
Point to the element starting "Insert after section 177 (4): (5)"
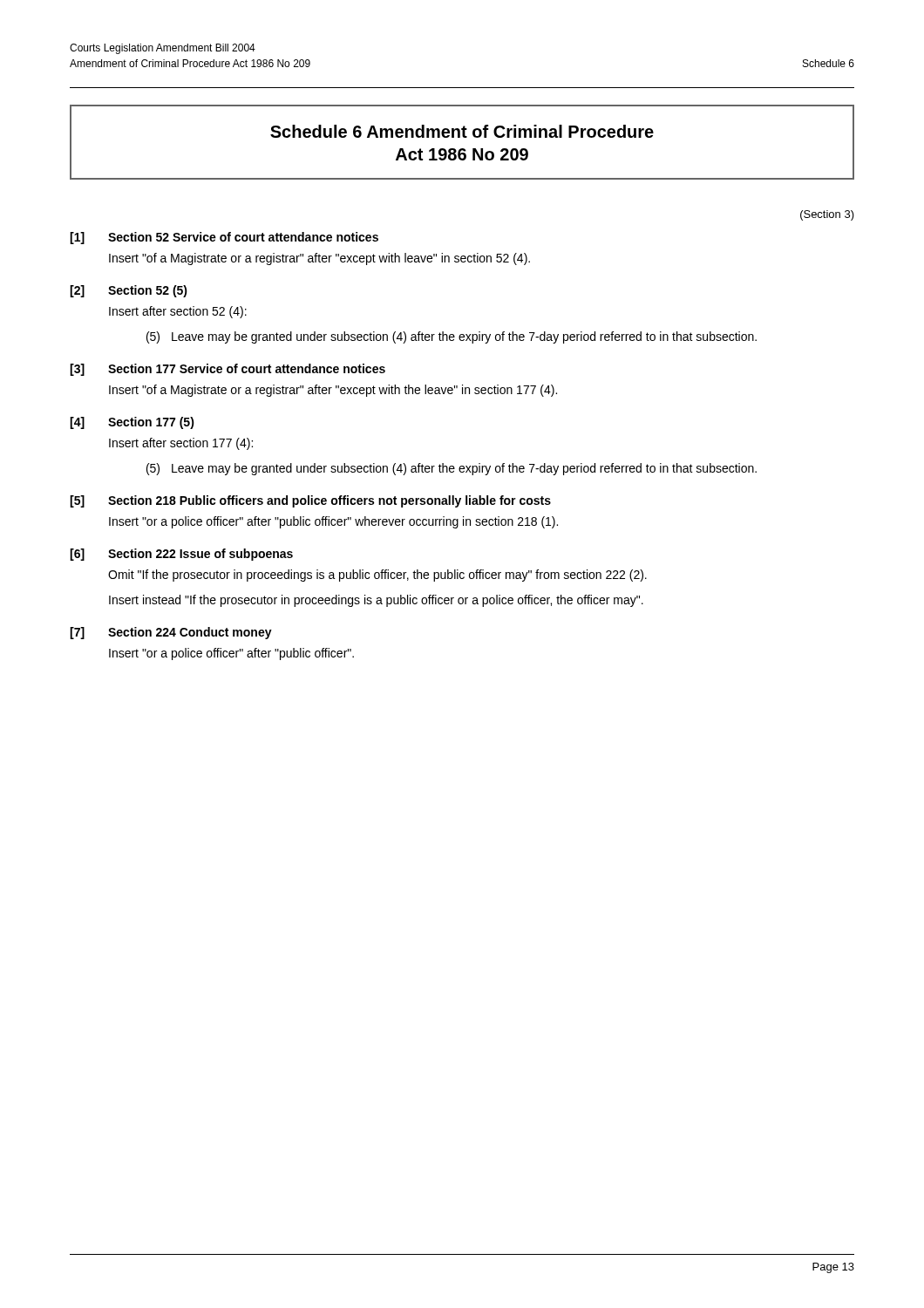(481, 456)
